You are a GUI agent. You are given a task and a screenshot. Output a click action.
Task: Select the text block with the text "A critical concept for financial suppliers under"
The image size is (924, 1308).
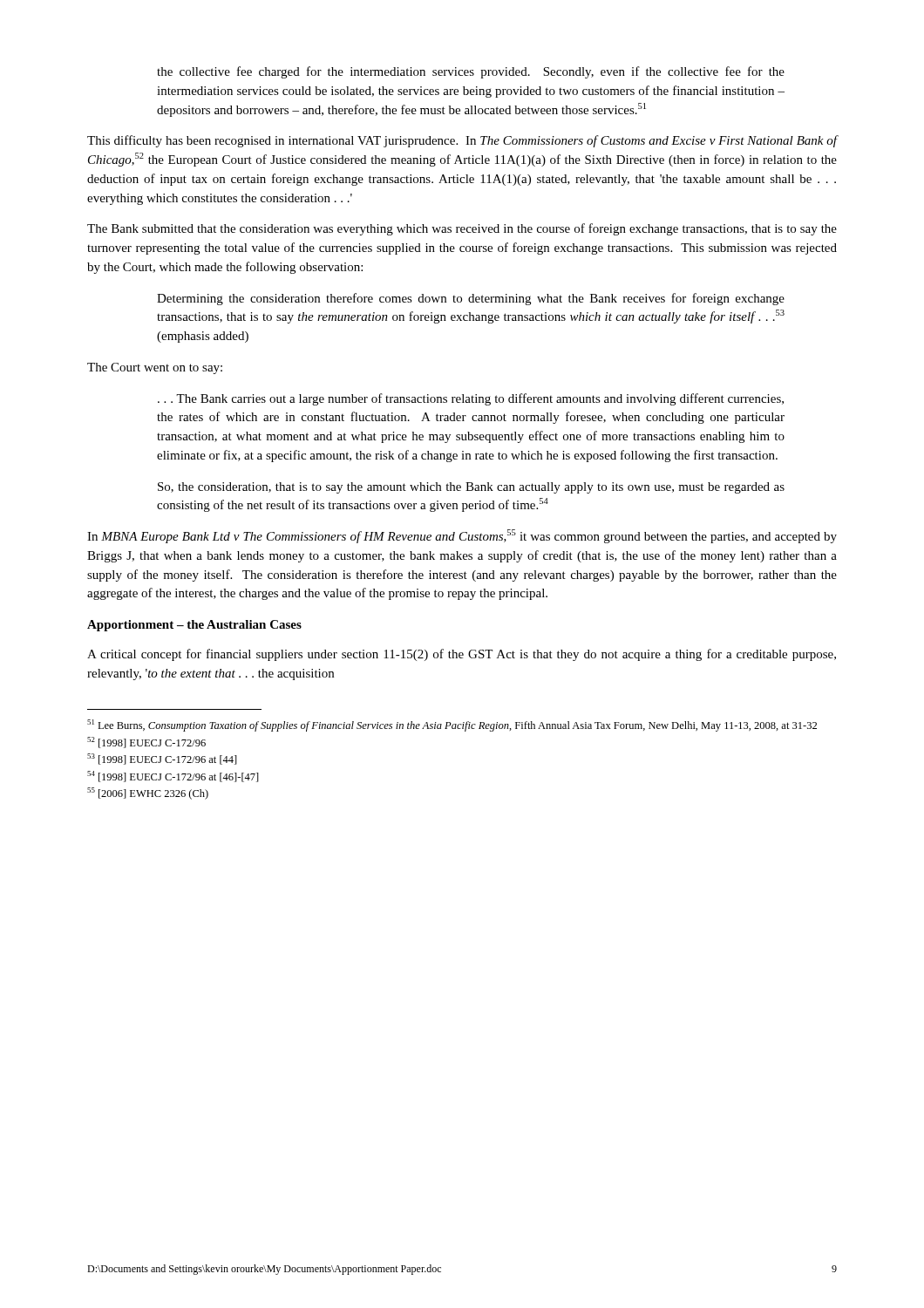point(462,664)
